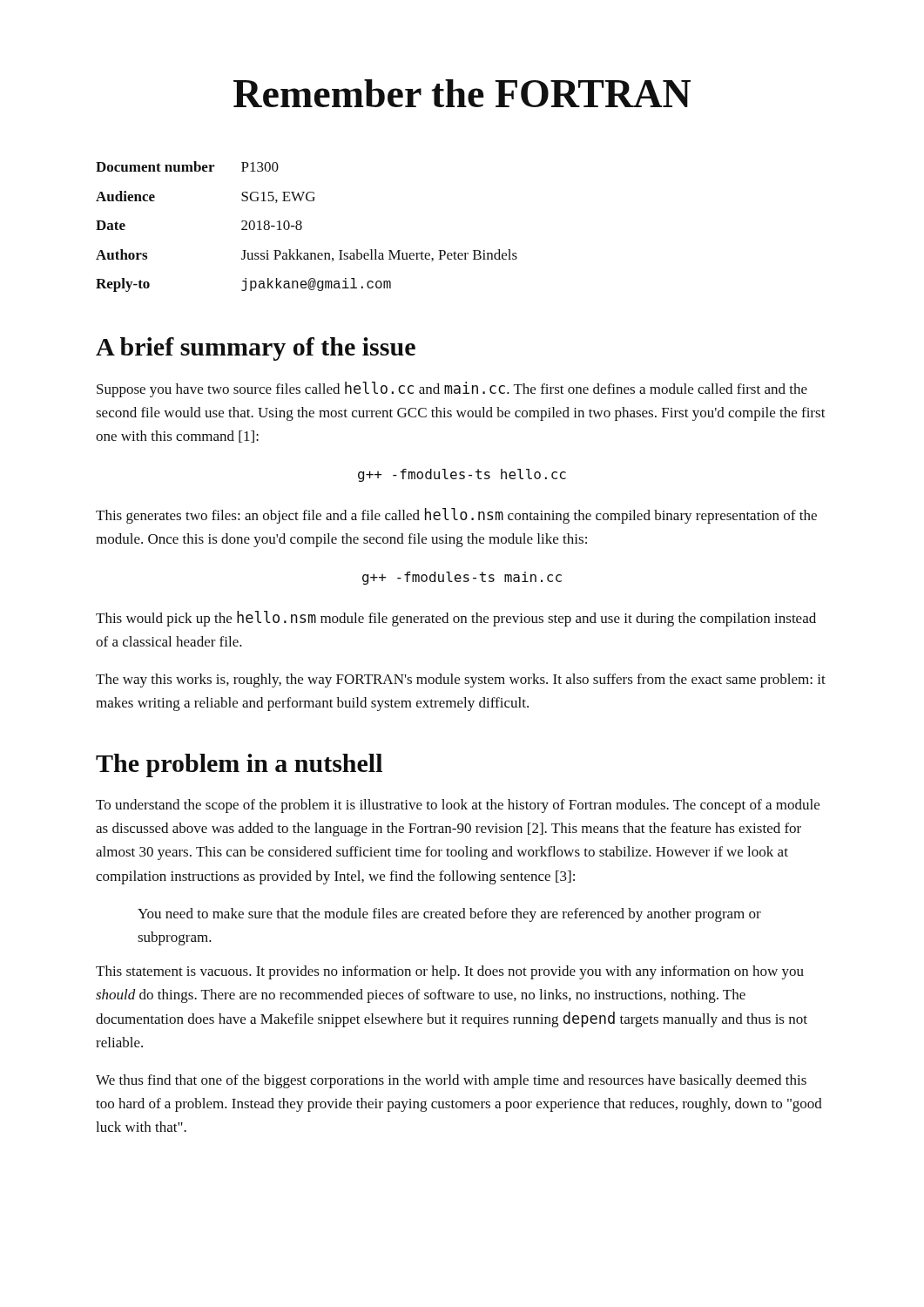Image resolution: width=924 pixels, height=1307 pixels.
Task: Find "Remember the FORTRAN" on this page
Action: pos(462,94)
